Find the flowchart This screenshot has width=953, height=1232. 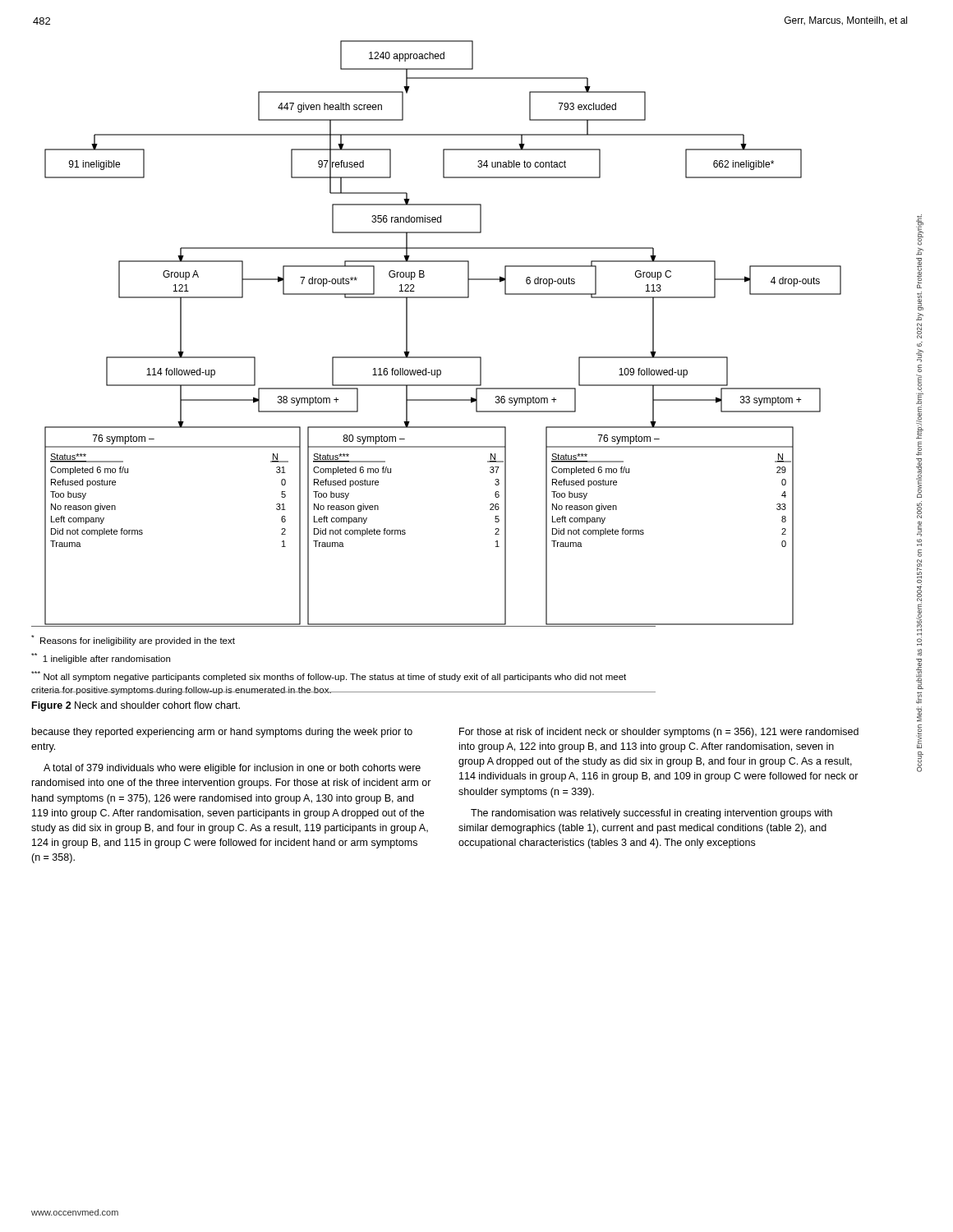point(464,333)
